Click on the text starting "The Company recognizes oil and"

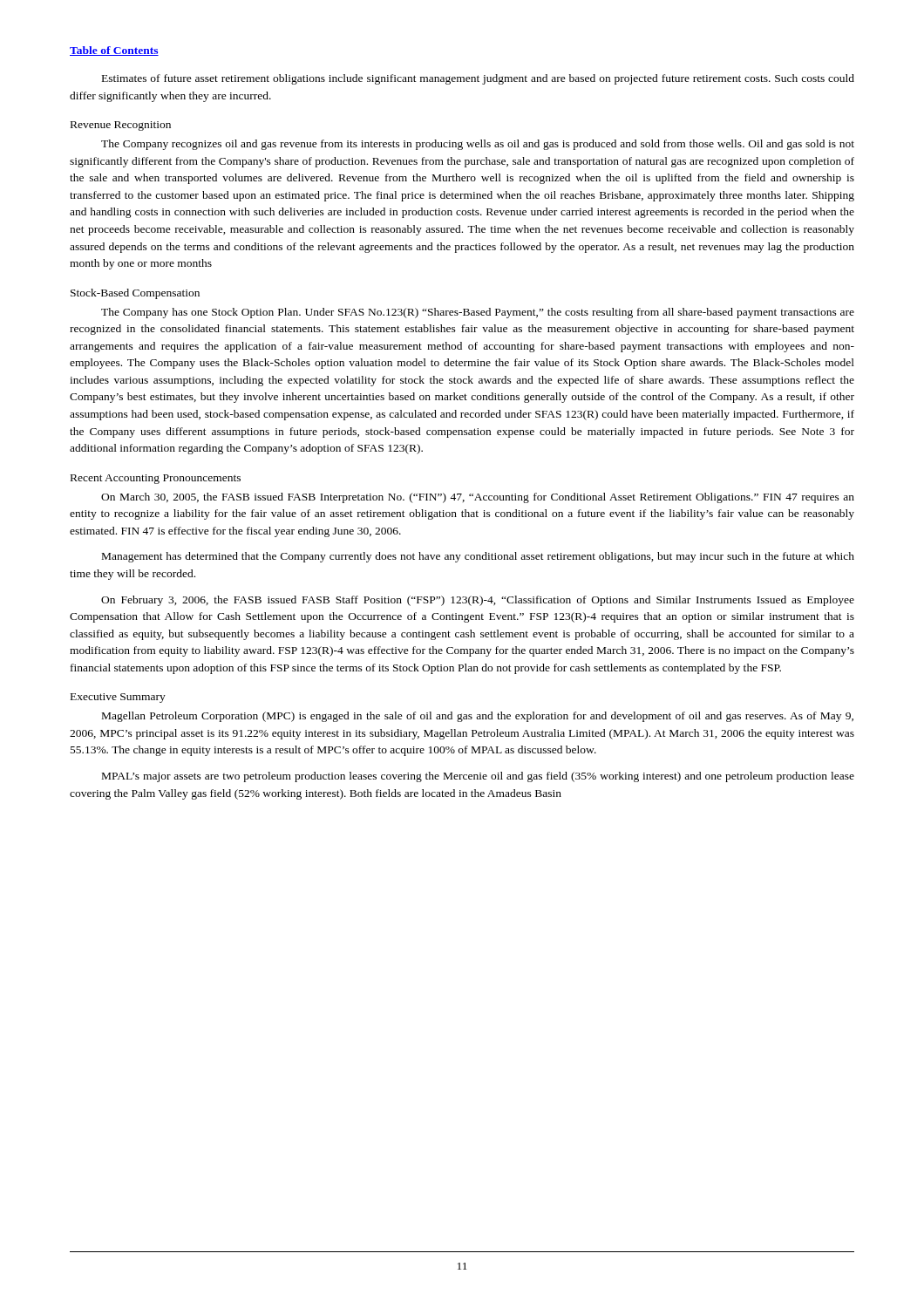[462, 203]
